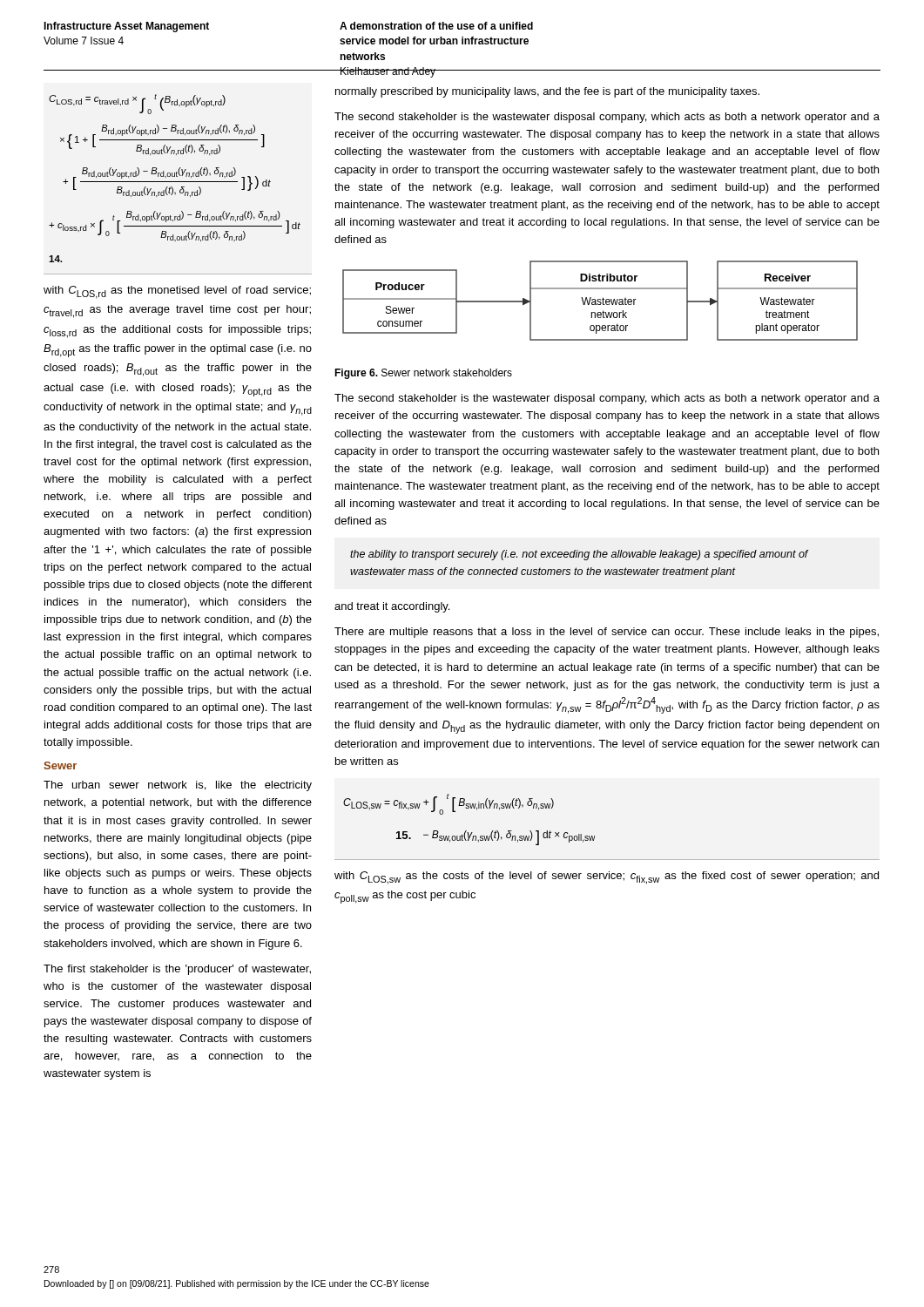The height and width of the screenshot is (1307, 924).
Task: Find the formula with the text "CLOS,rd = ctravel,rd"
Action: [178, 179]
